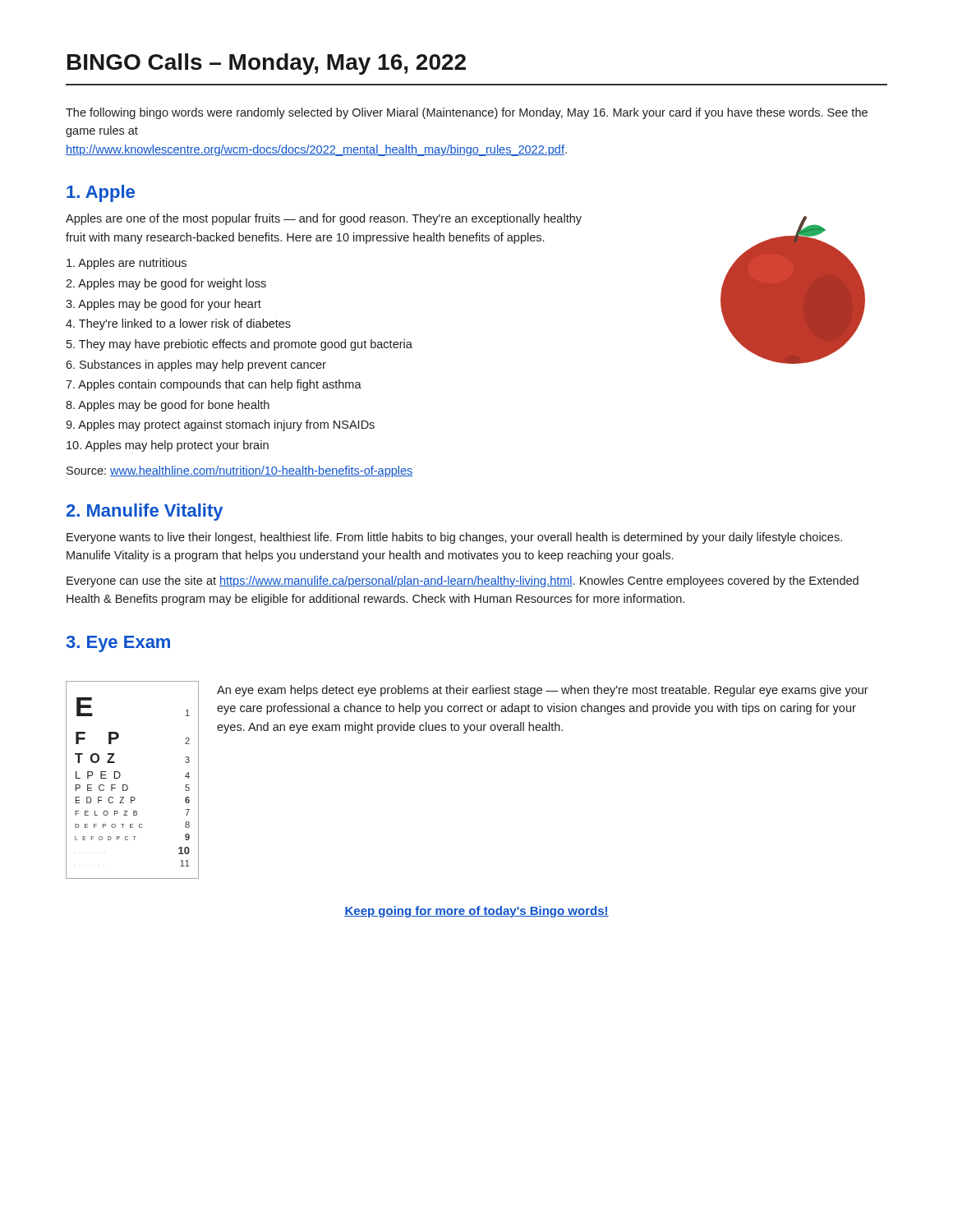Viewport: 953px width, 1232px height.
Task: Click on the region starting "9. Apples may protect"
Action: [x=220, y=425]
